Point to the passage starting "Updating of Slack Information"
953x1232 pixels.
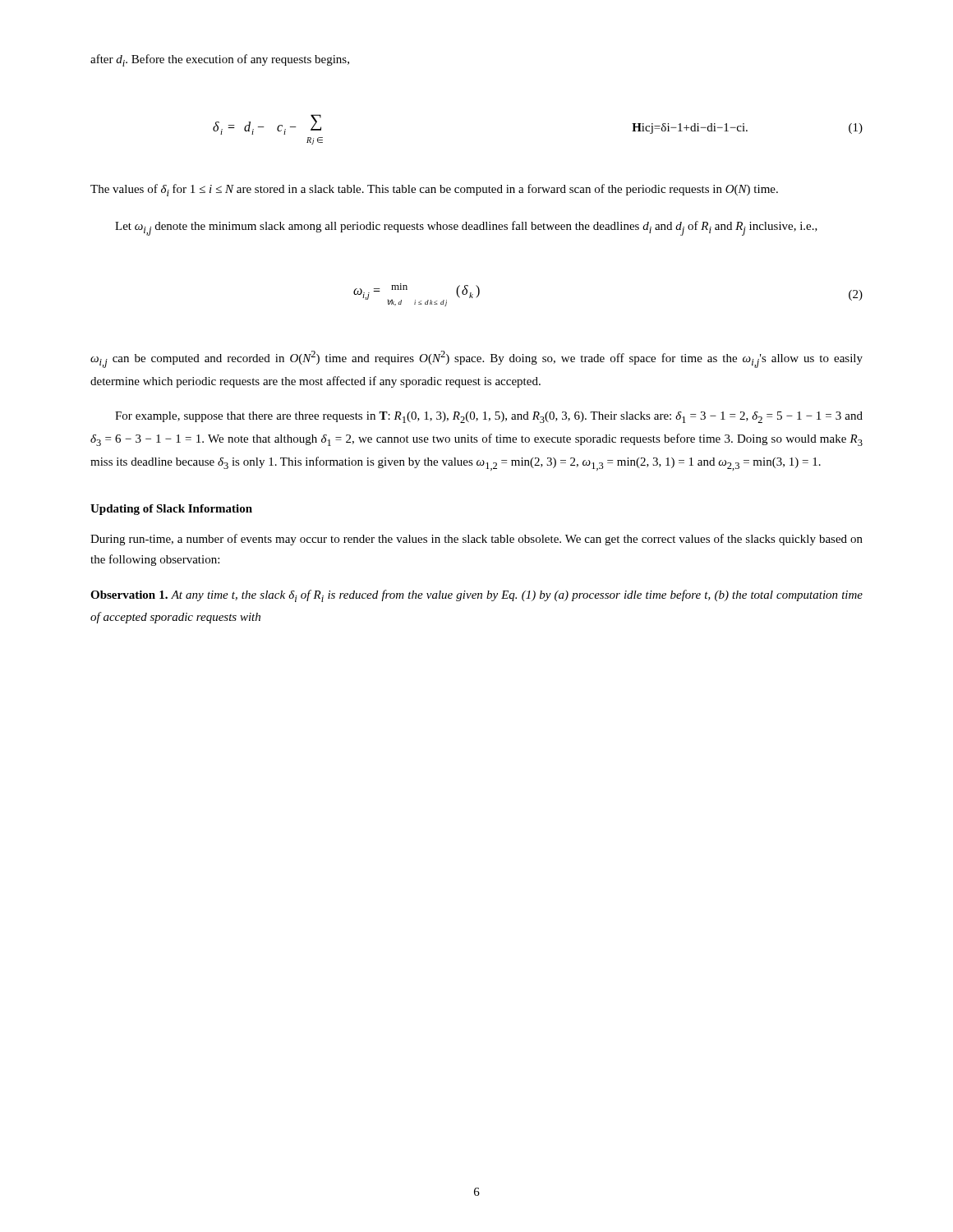click(171, 509)
